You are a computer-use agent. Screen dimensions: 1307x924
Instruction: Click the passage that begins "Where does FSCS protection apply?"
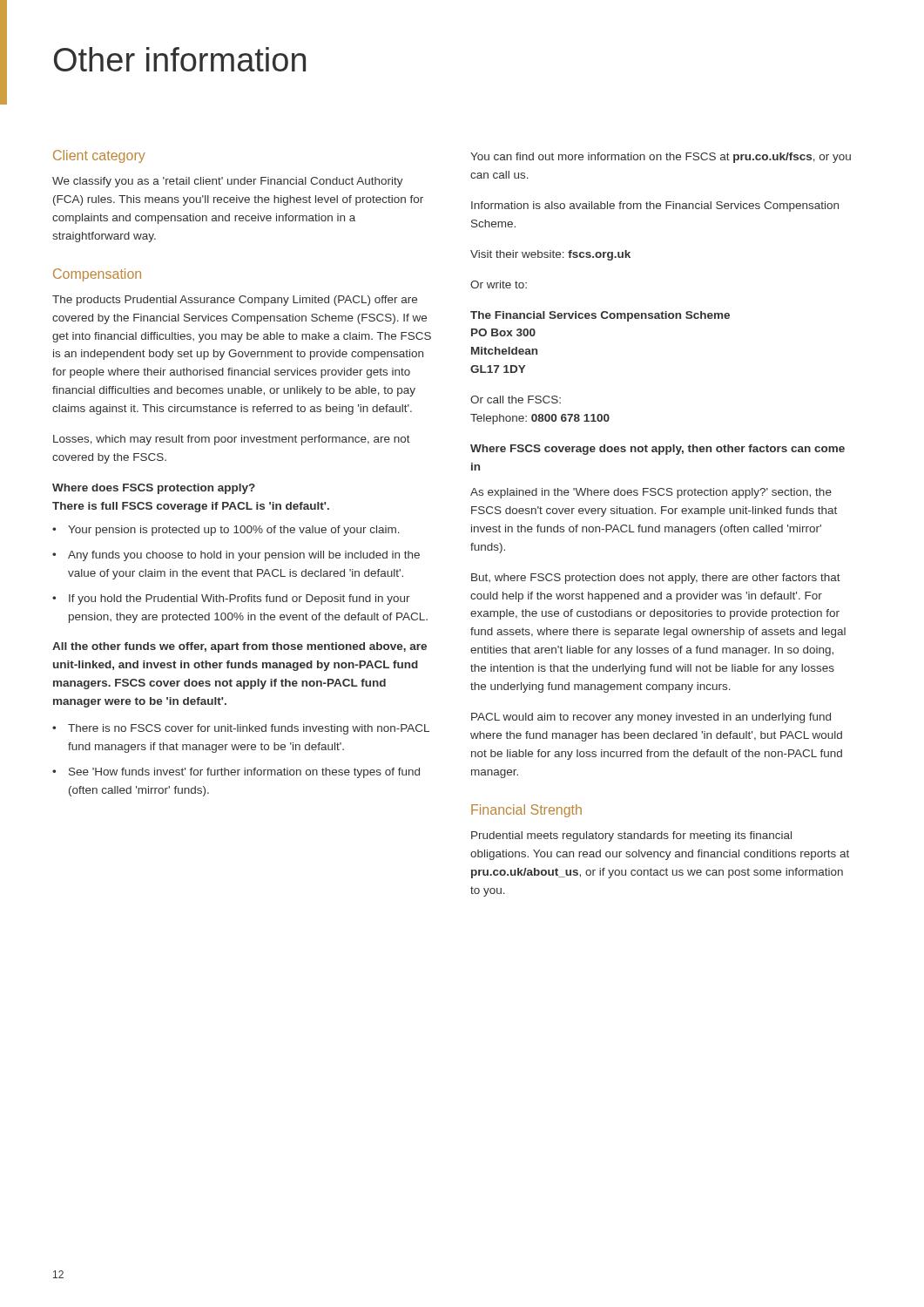pos(191,497)
